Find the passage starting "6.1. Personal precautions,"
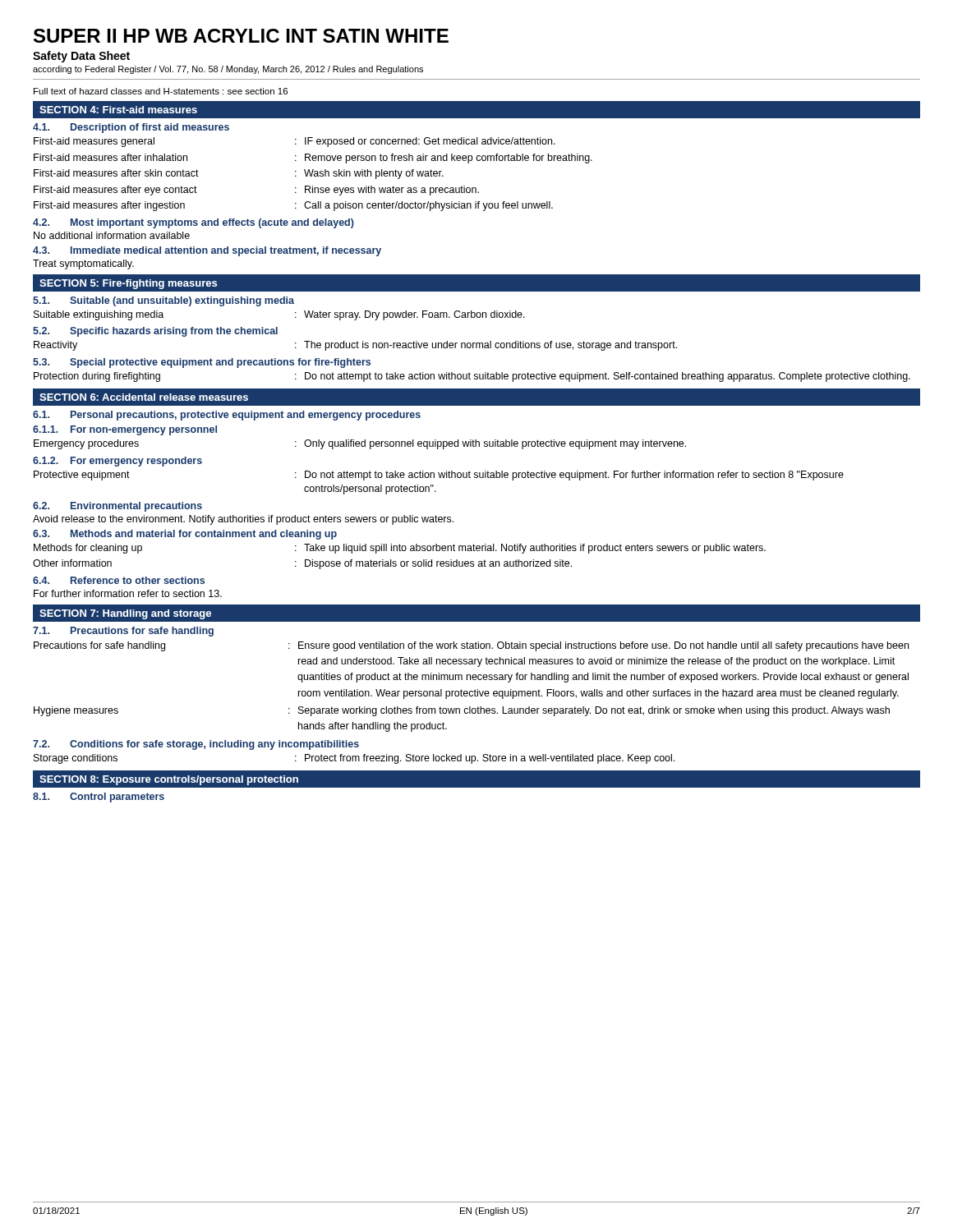This screenshot has width=953, height=1232. click(x=476, y=415)
